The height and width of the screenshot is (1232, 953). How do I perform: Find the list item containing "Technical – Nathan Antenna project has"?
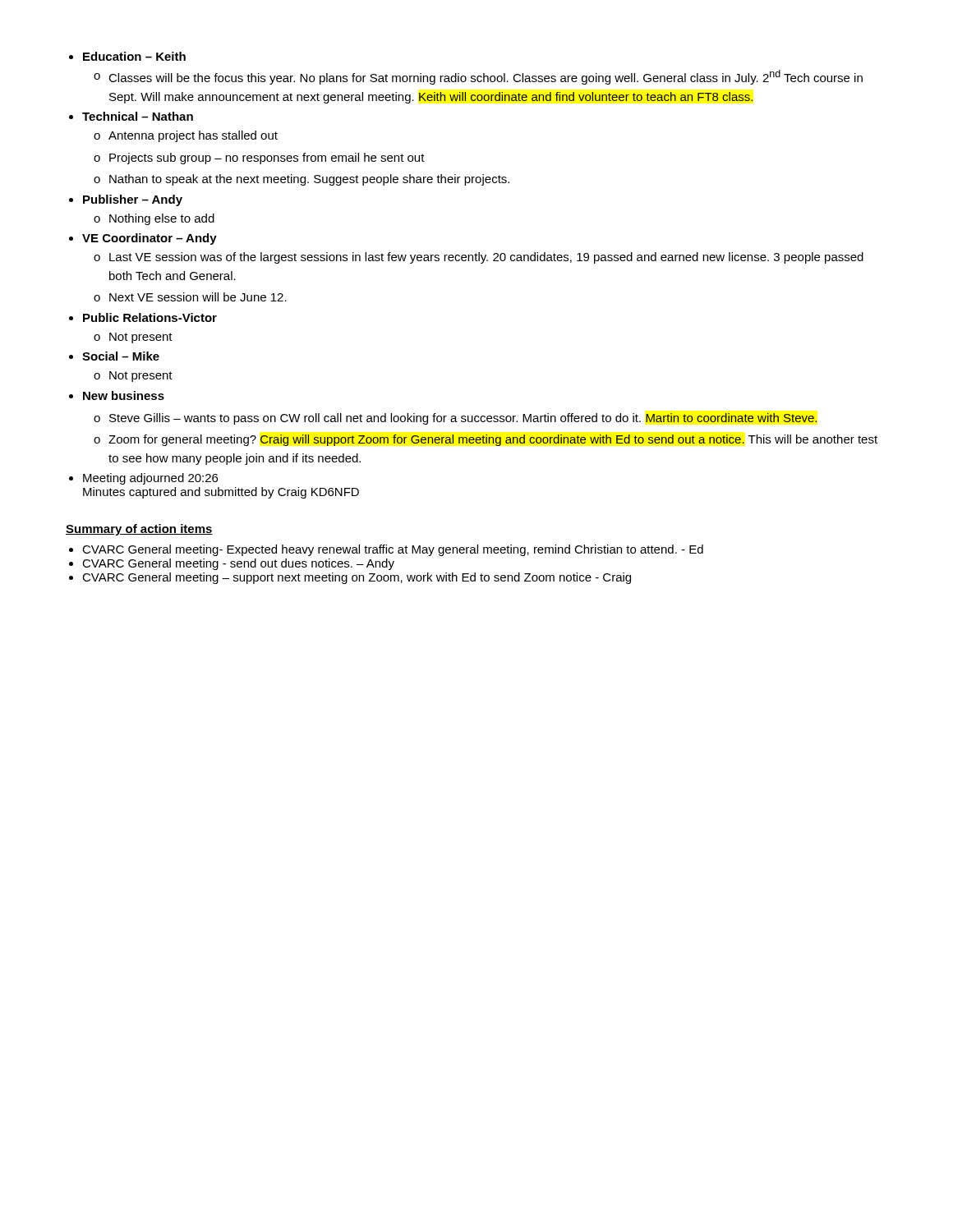pyautogui.click(x=138, y=116)
